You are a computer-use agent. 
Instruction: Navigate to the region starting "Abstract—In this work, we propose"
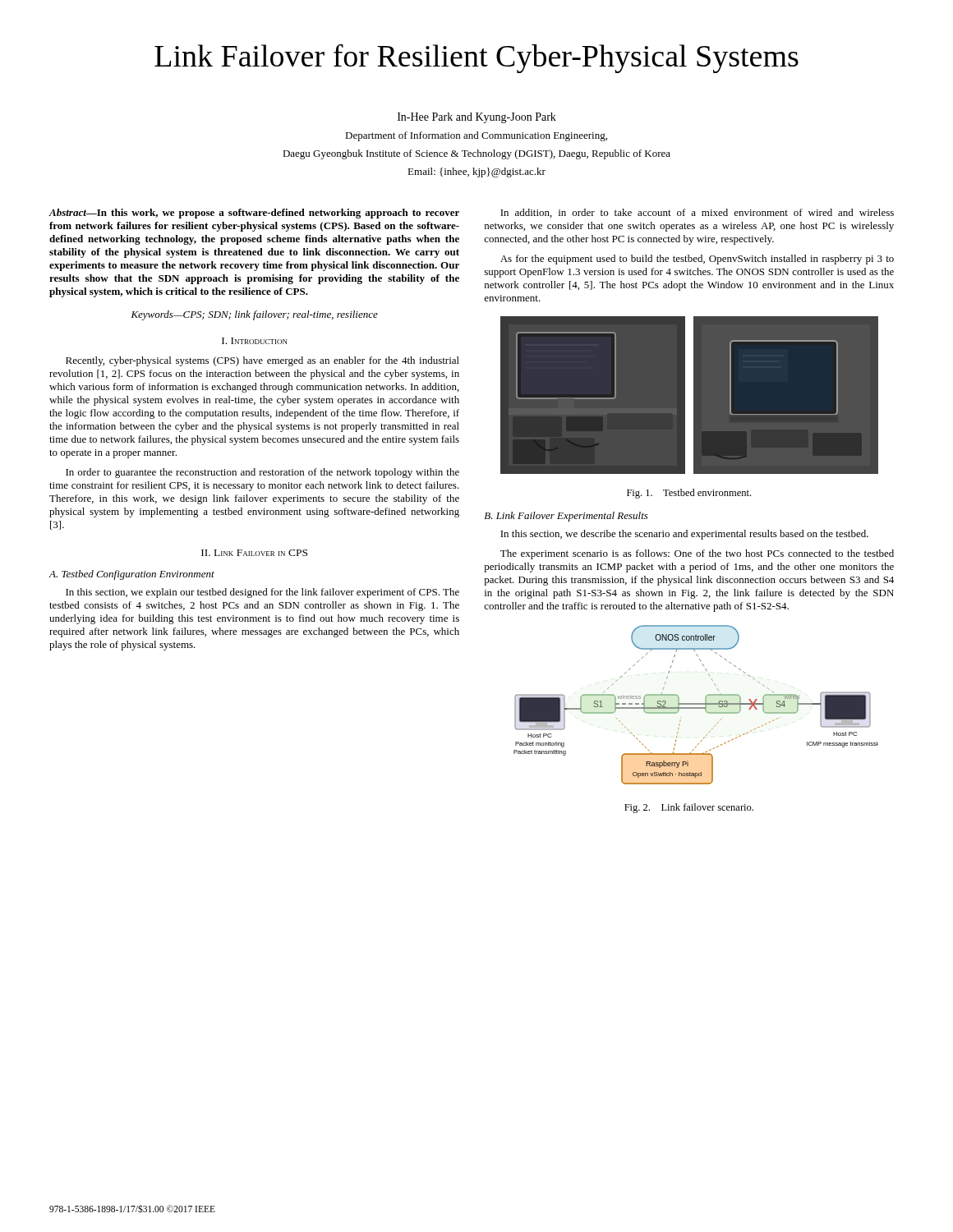pos(254,252)
